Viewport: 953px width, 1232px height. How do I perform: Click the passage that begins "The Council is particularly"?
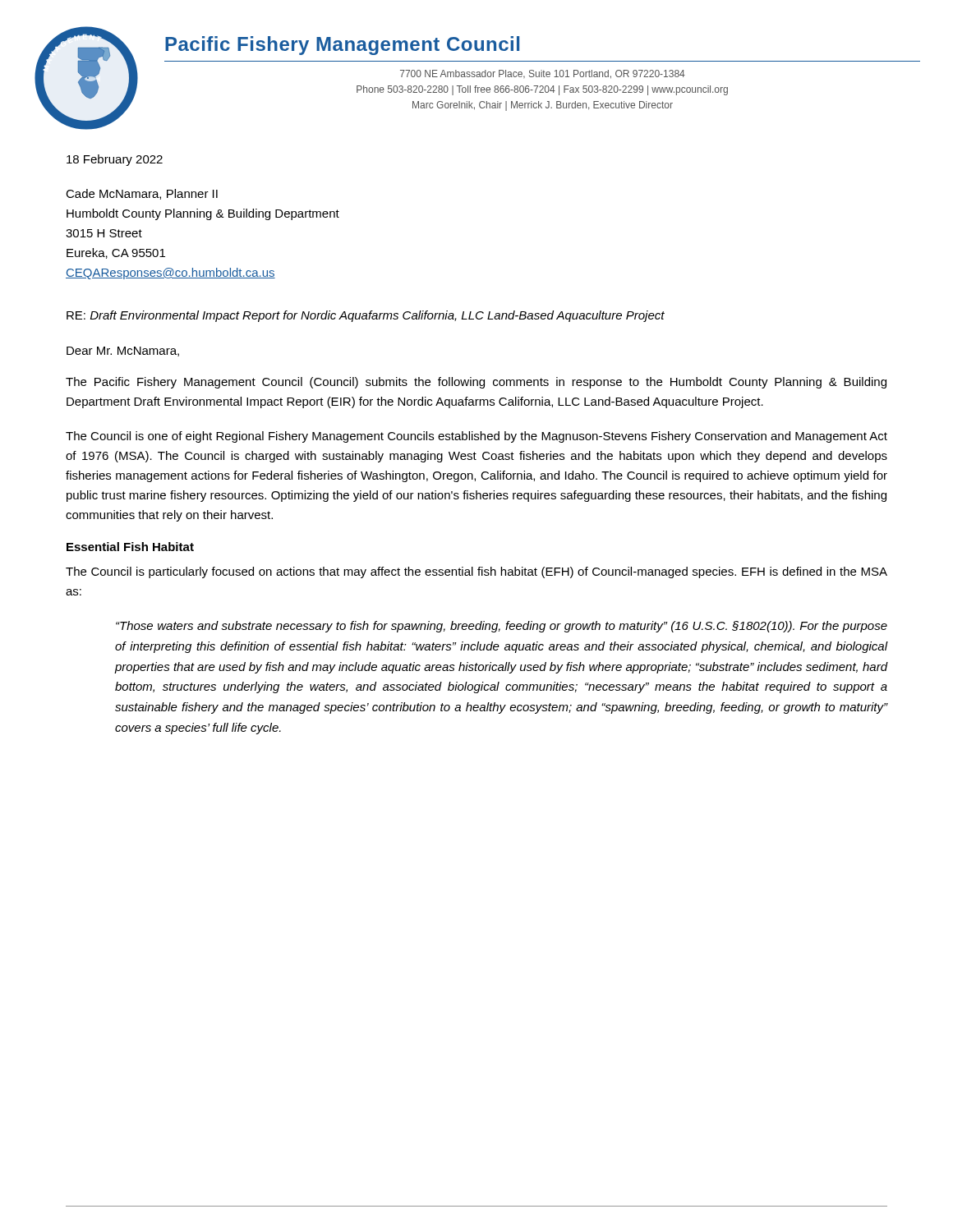476,581
